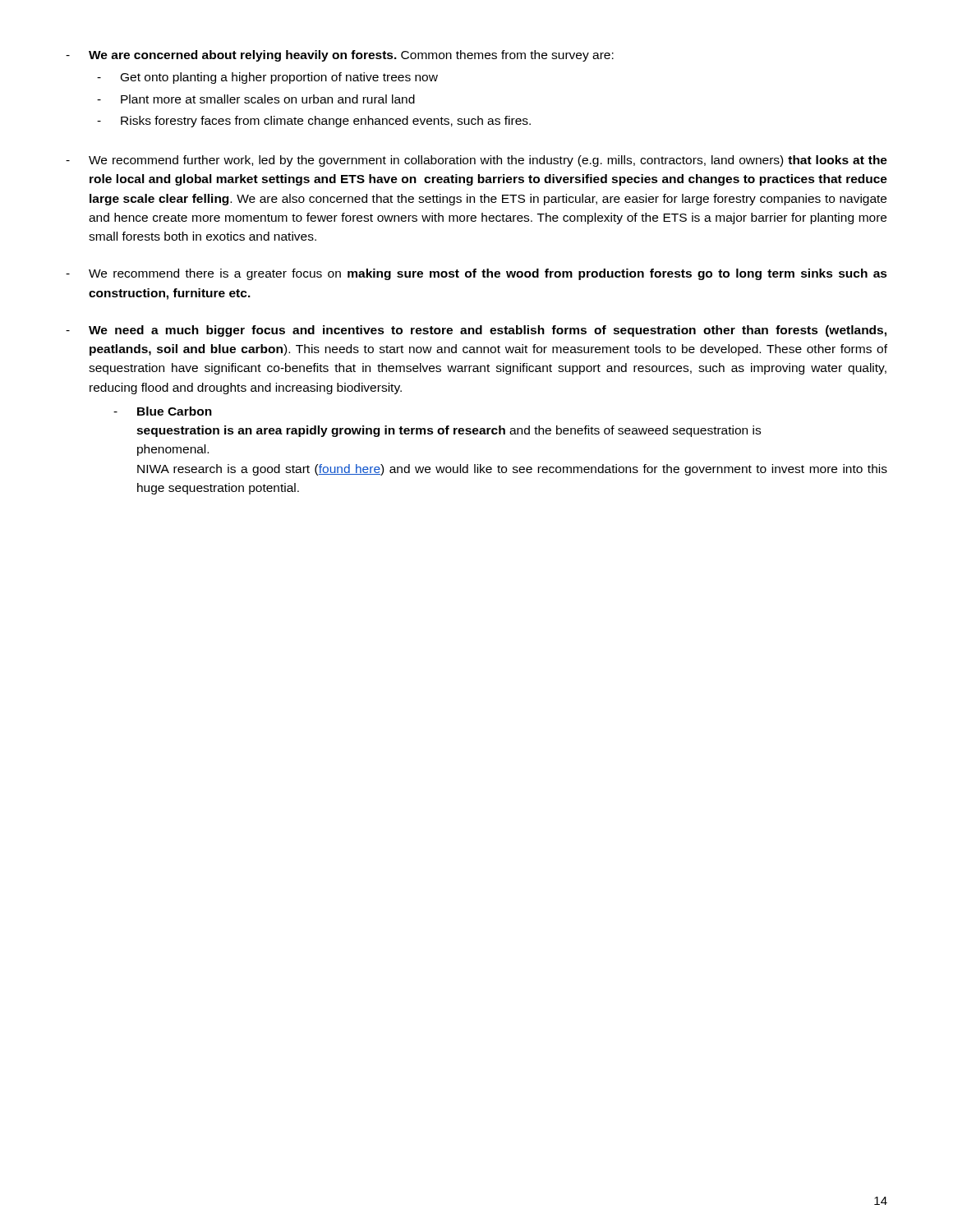The height and width of the screenshot is (1232, 953).
Task: Find the block starting "- We recommend there is a"
Action: tap(476, 283)
